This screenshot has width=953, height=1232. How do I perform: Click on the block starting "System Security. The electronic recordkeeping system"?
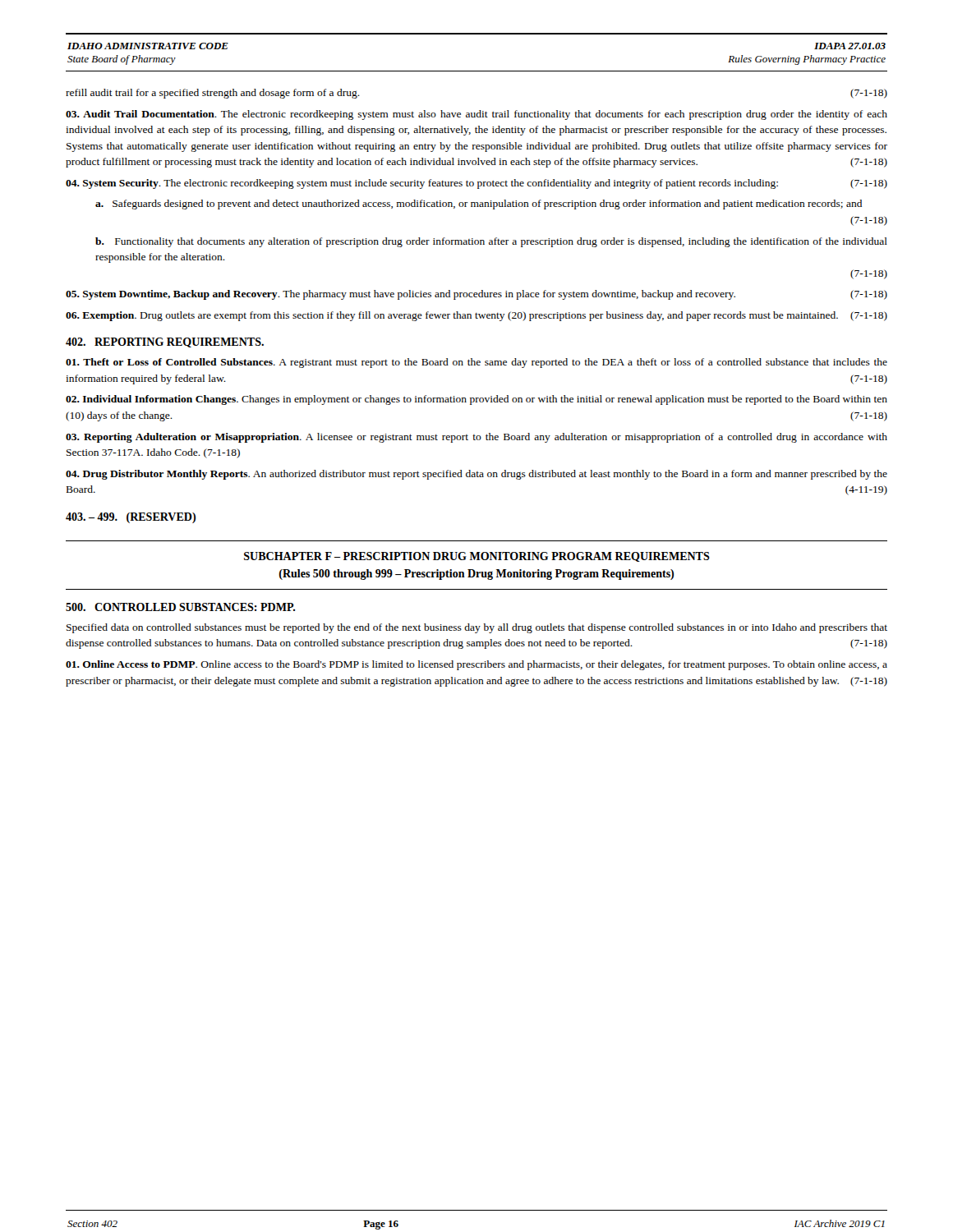(476, 183)
